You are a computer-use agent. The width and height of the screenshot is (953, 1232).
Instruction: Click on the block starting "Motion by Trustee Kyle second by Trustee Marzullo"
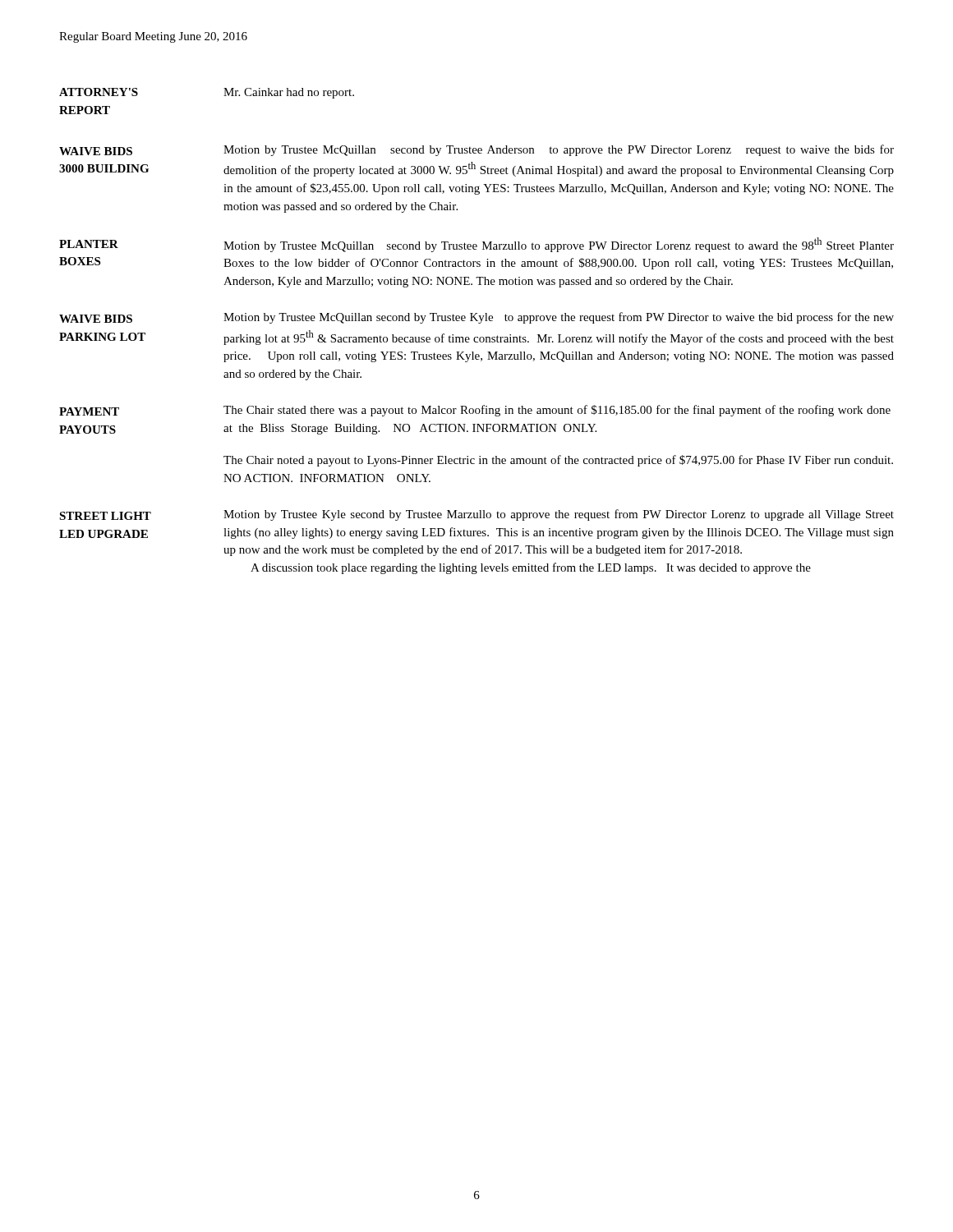coord(559,541)
